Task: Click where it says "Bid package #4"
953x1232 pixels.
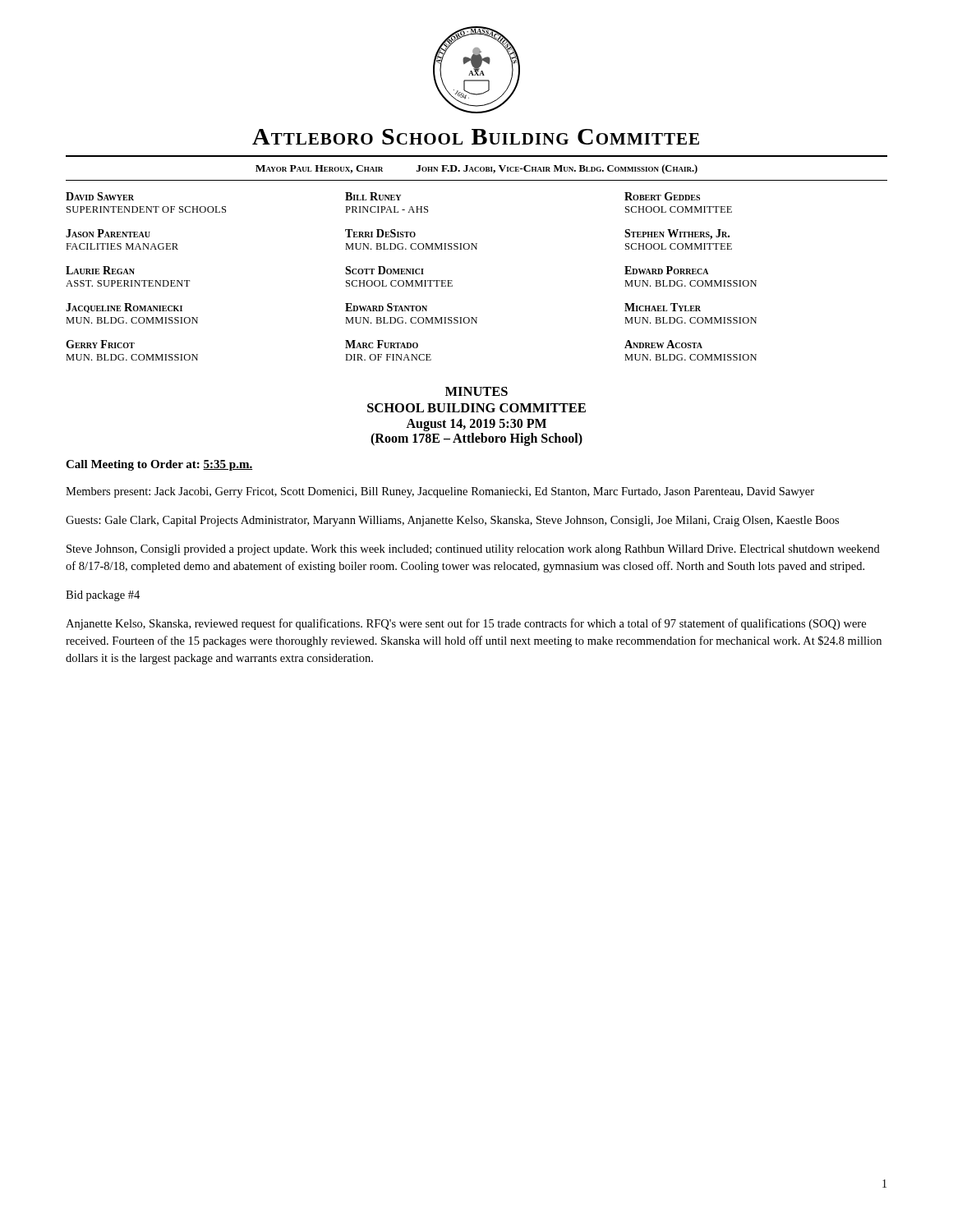Action: (x=103, y=595)
